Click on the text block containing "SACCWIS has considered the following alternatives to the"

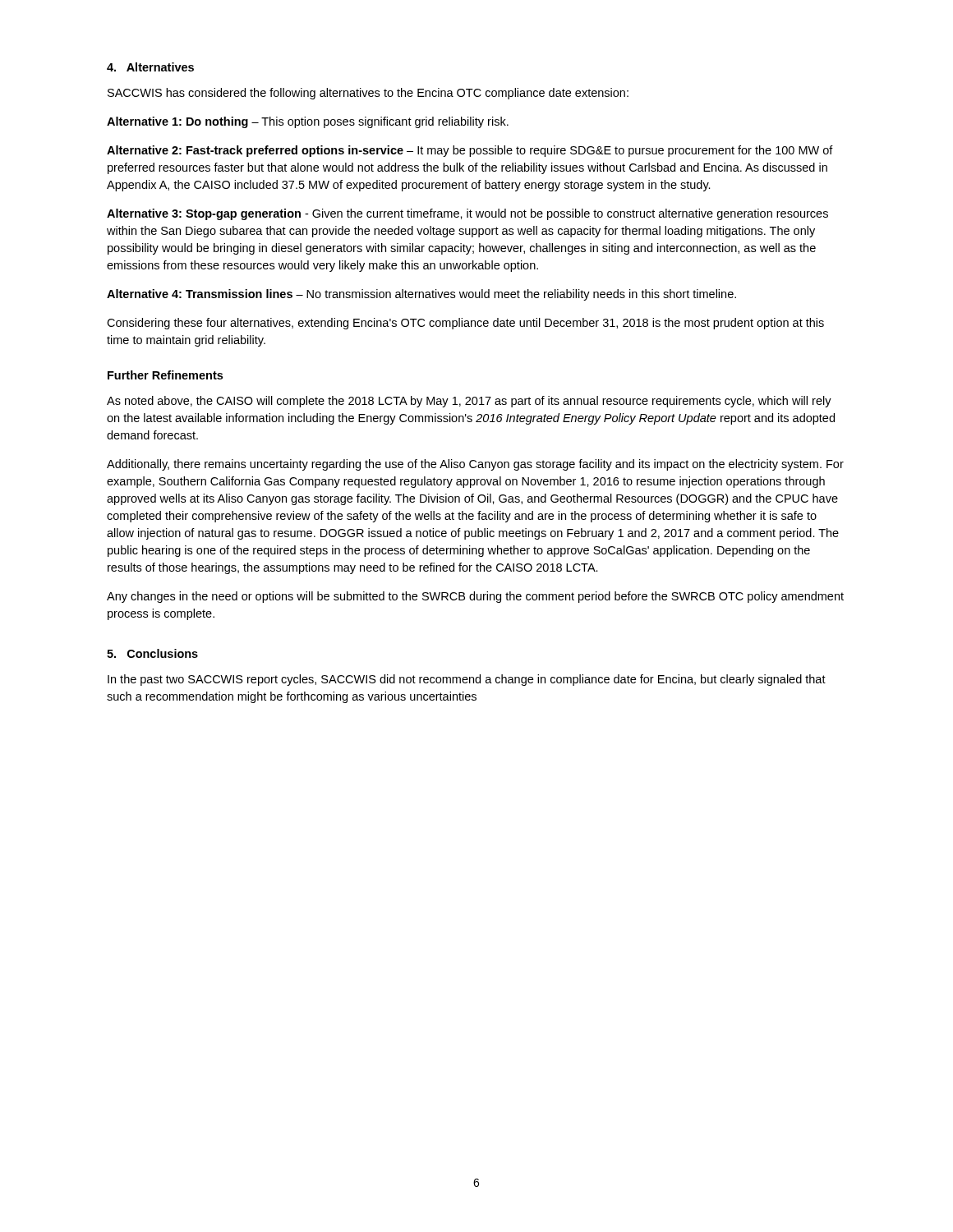(368, 93)
